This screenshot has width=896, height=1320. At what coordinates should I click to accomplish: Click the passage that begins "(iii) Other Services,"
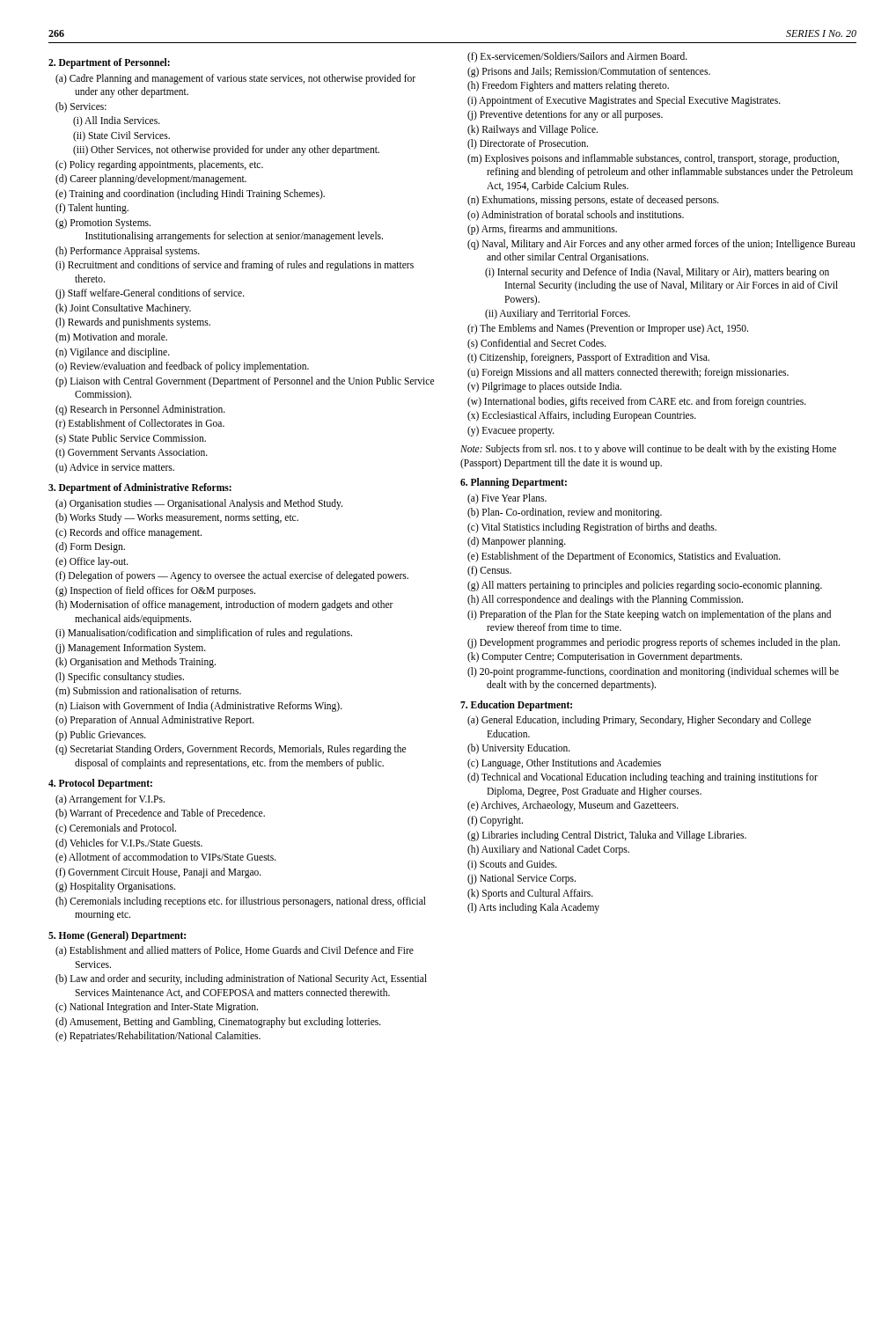[227, 150]
